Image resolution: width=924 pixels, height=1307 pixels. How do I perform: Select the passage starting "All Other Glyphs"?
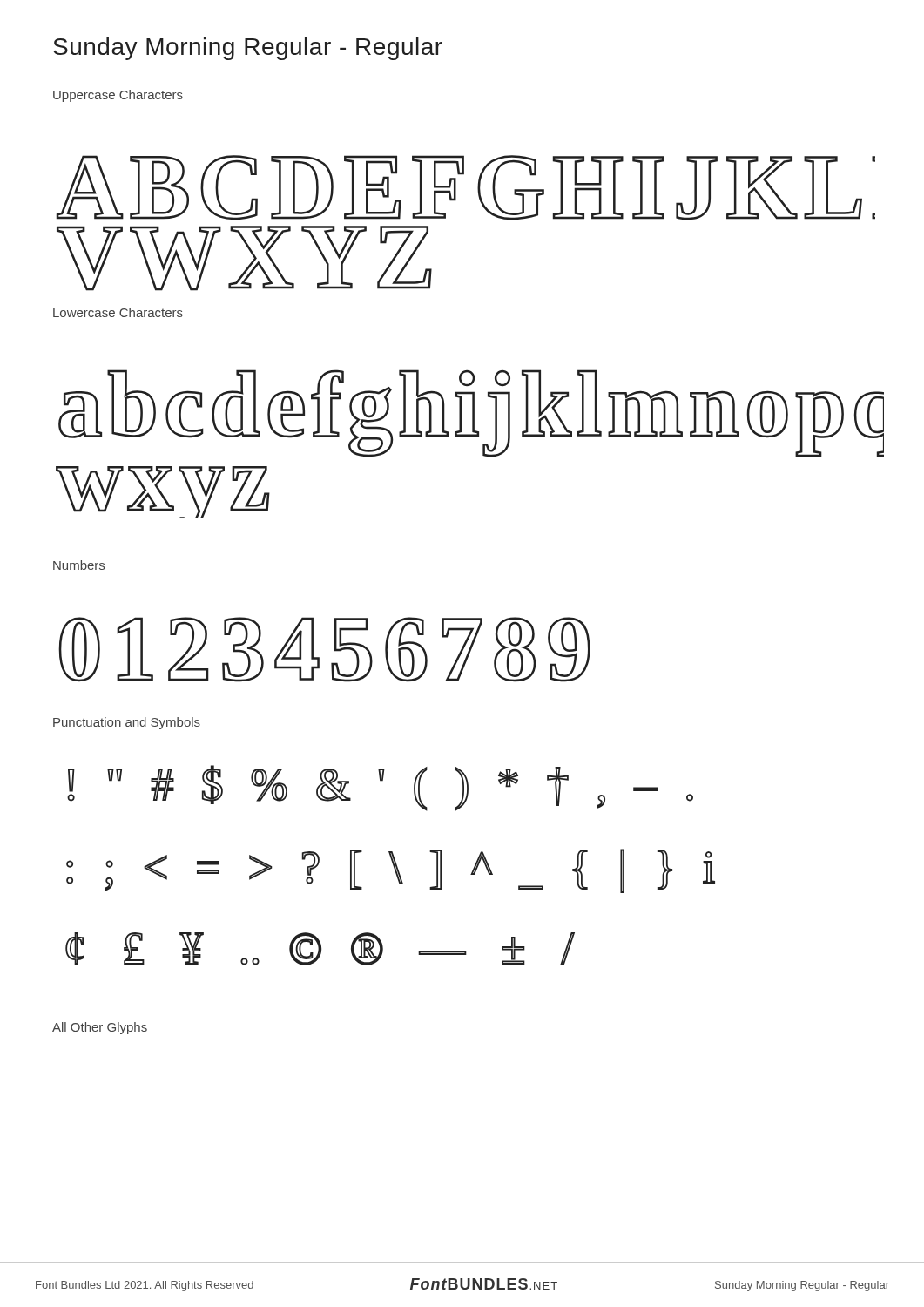point(100,1027)
